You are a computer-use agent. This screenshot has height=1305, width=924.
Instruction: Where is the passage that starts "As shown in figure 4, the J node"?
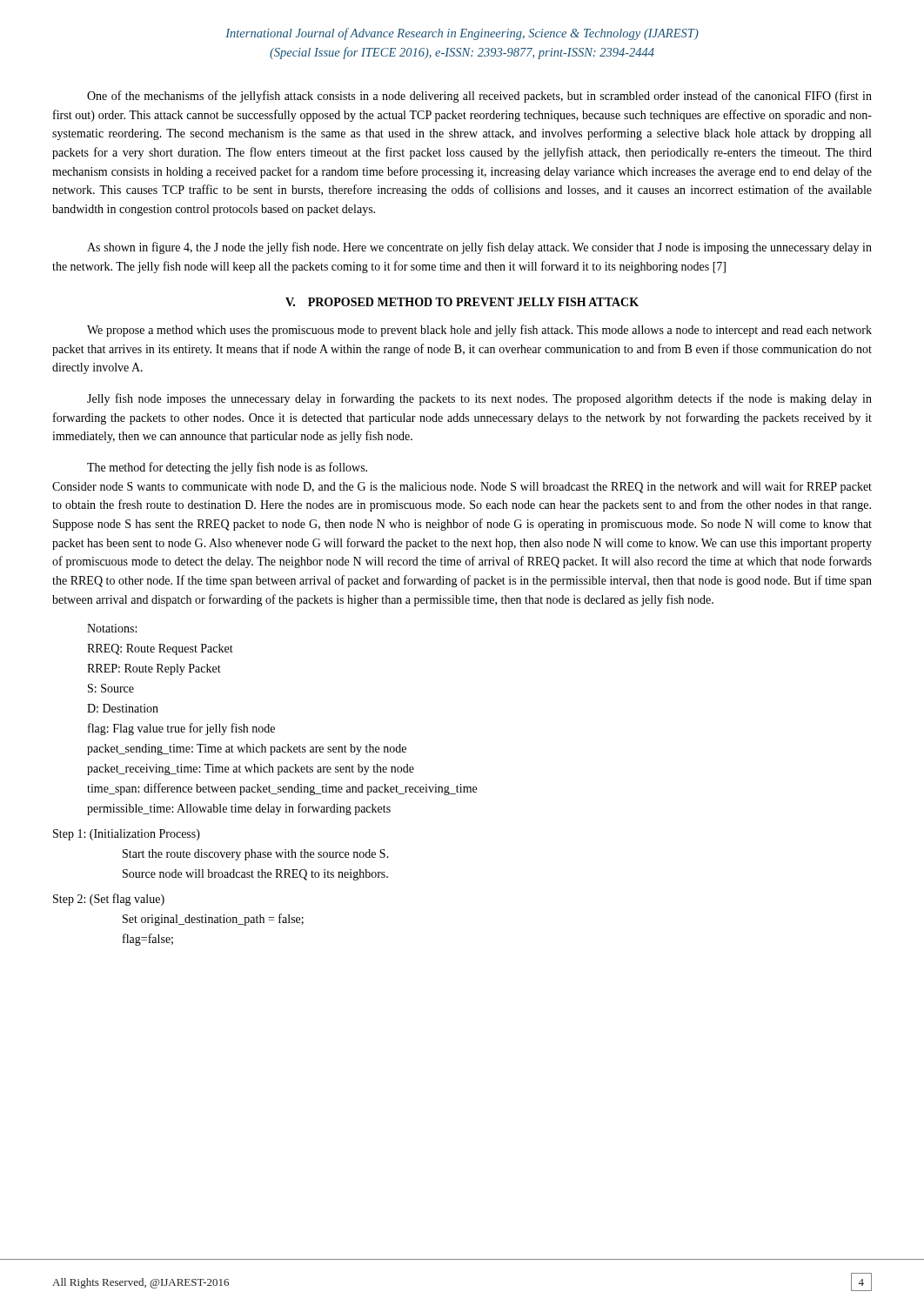pos(462,257)
